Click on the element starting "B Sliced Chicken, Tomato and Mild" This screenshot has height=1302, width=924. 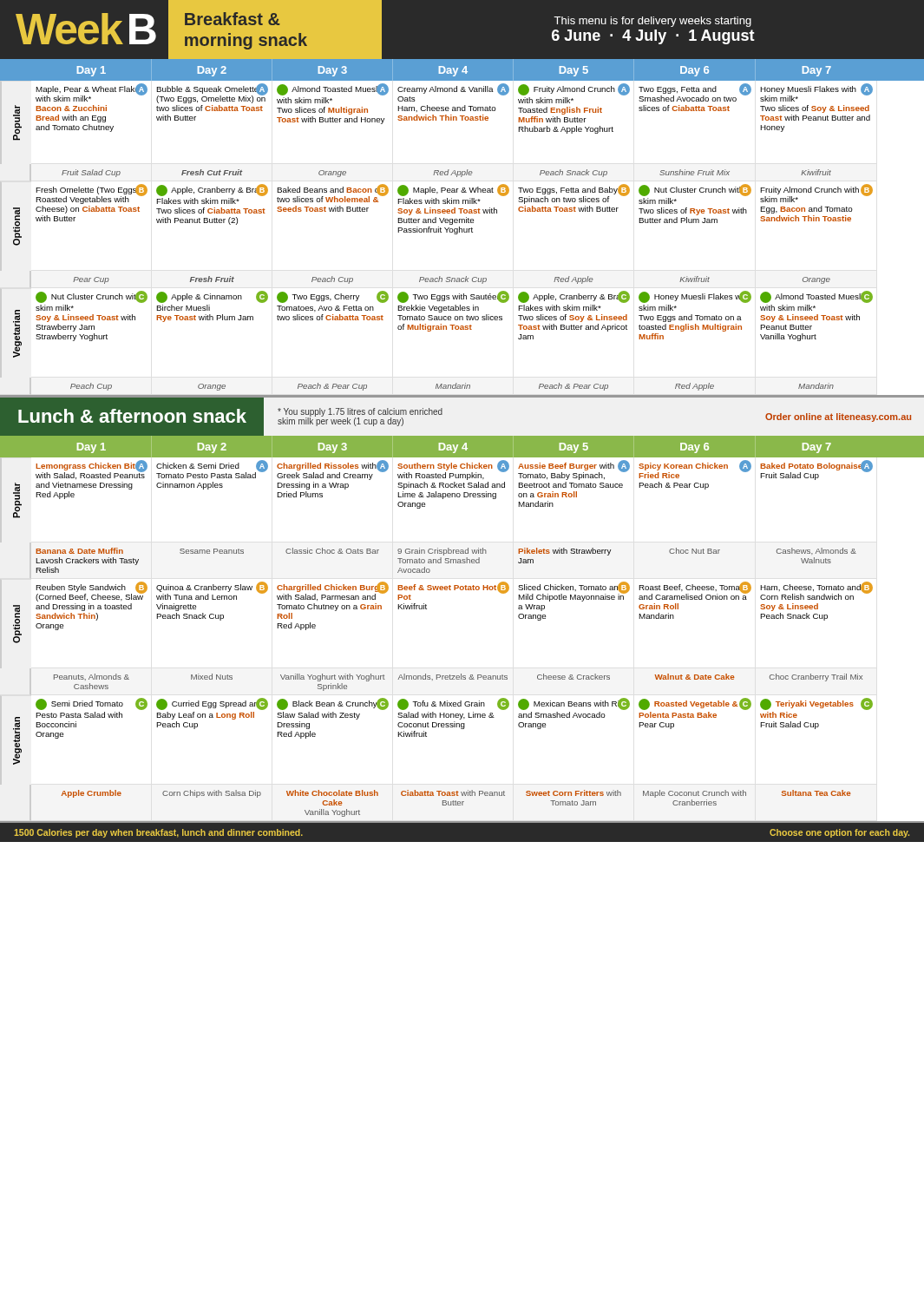(574, 601)
